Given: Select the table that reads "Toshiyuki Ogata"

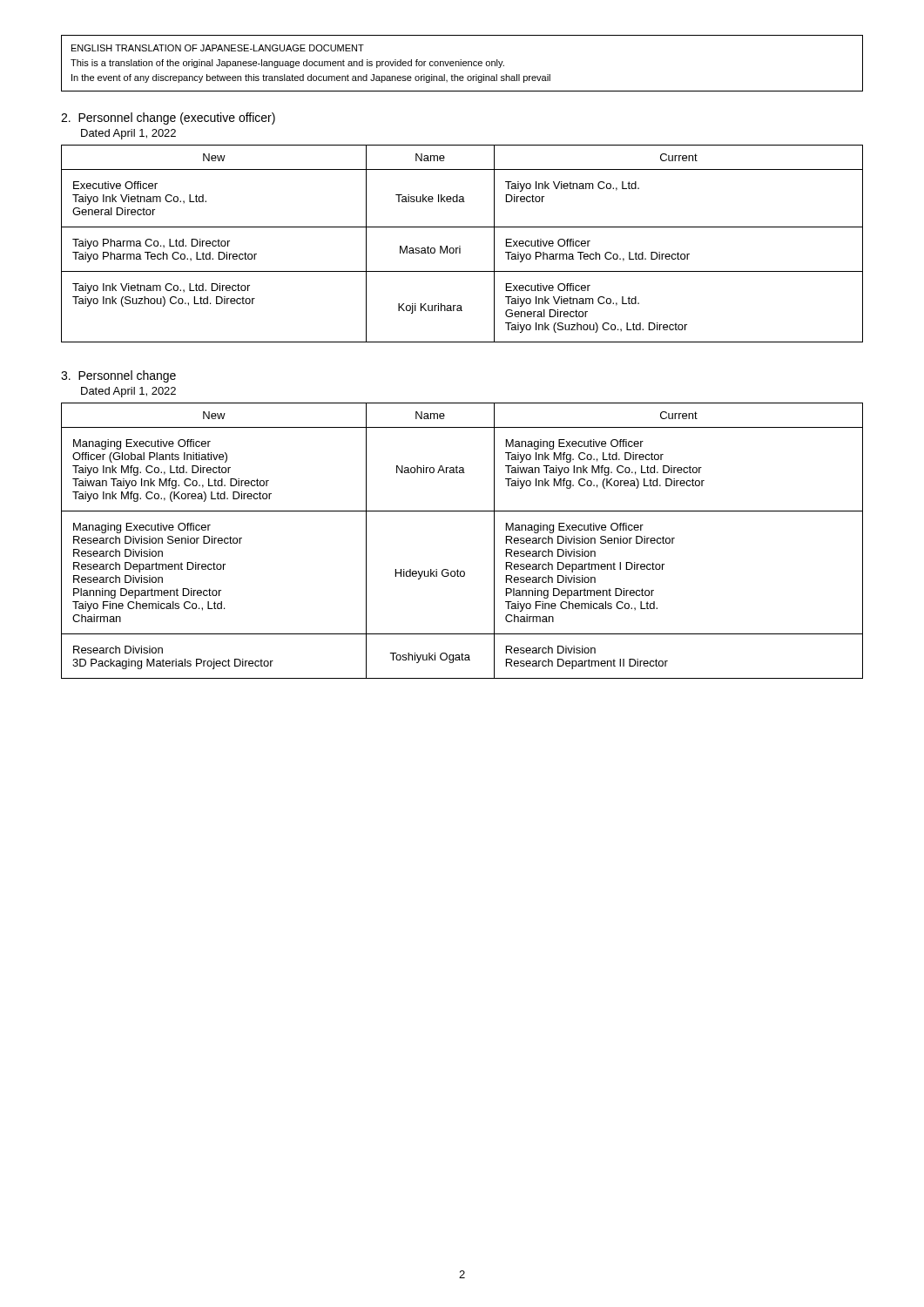Looking at the screenshot, I should [462, 541].
